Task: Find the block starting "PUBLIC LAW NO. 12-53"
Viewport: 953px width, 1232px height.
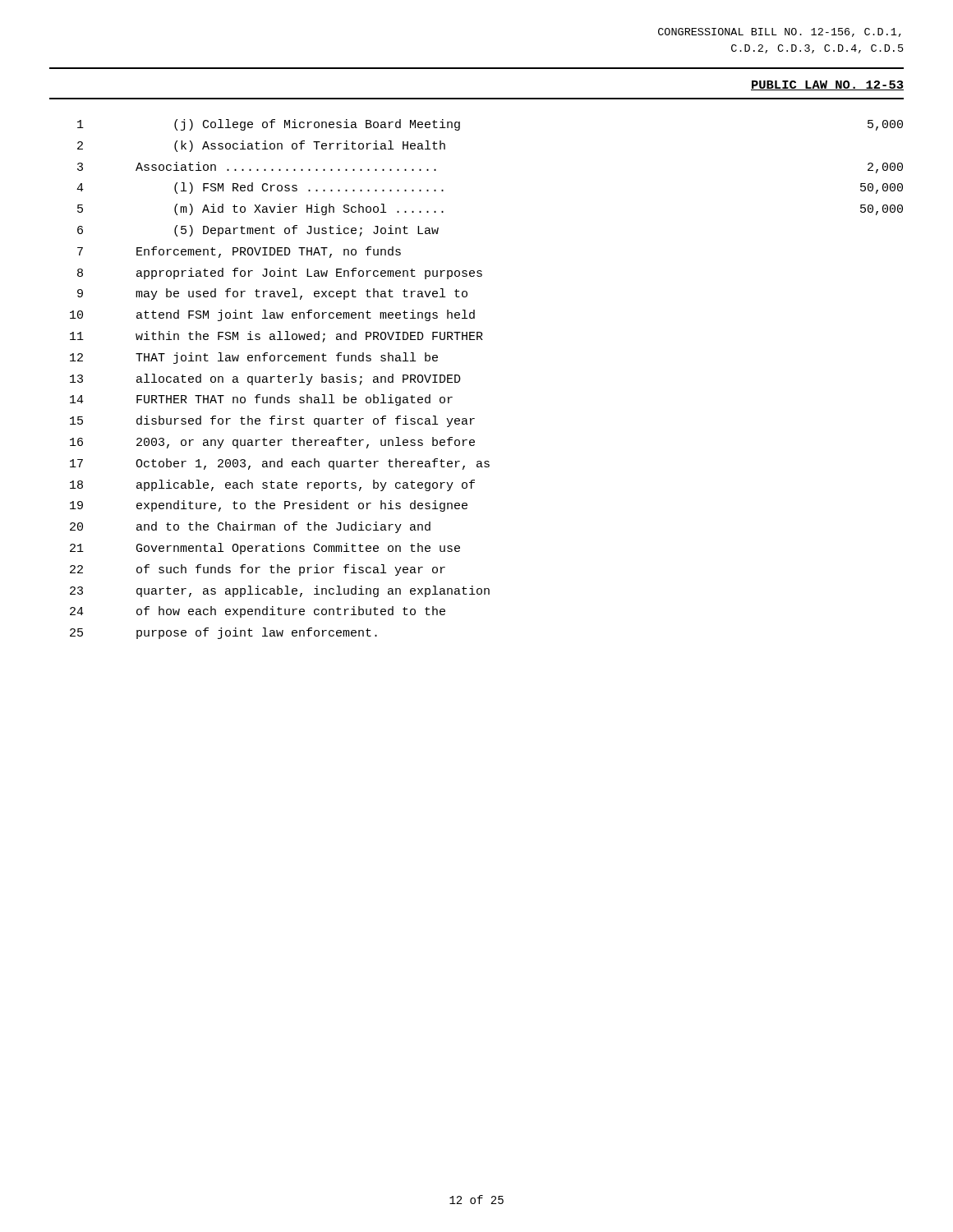Action: click(x=827, y=85)
